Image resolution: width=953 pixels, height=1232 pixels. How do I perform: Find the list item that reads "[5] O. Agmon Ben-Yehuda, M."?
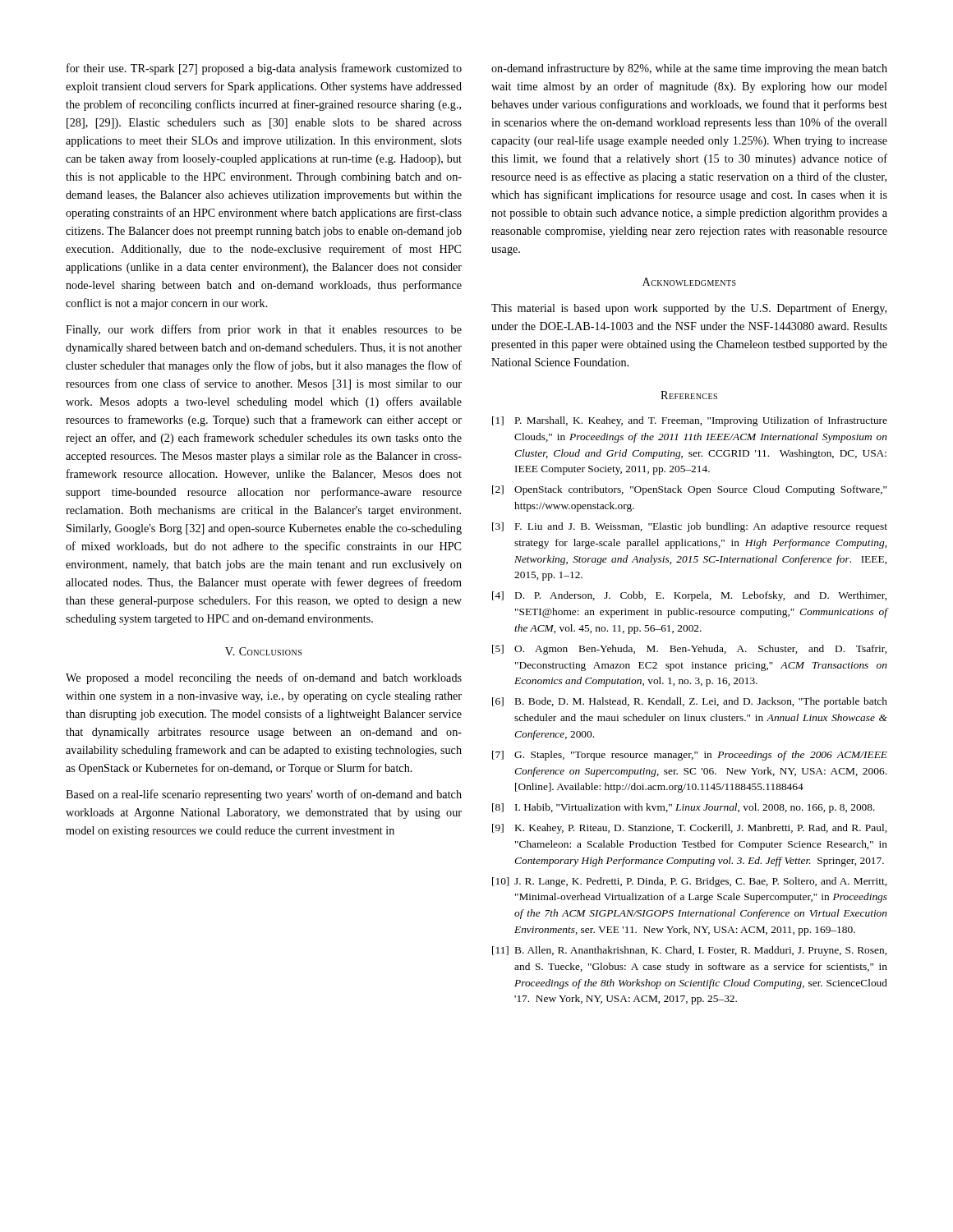pyautogui.click(x=689, y=665)
